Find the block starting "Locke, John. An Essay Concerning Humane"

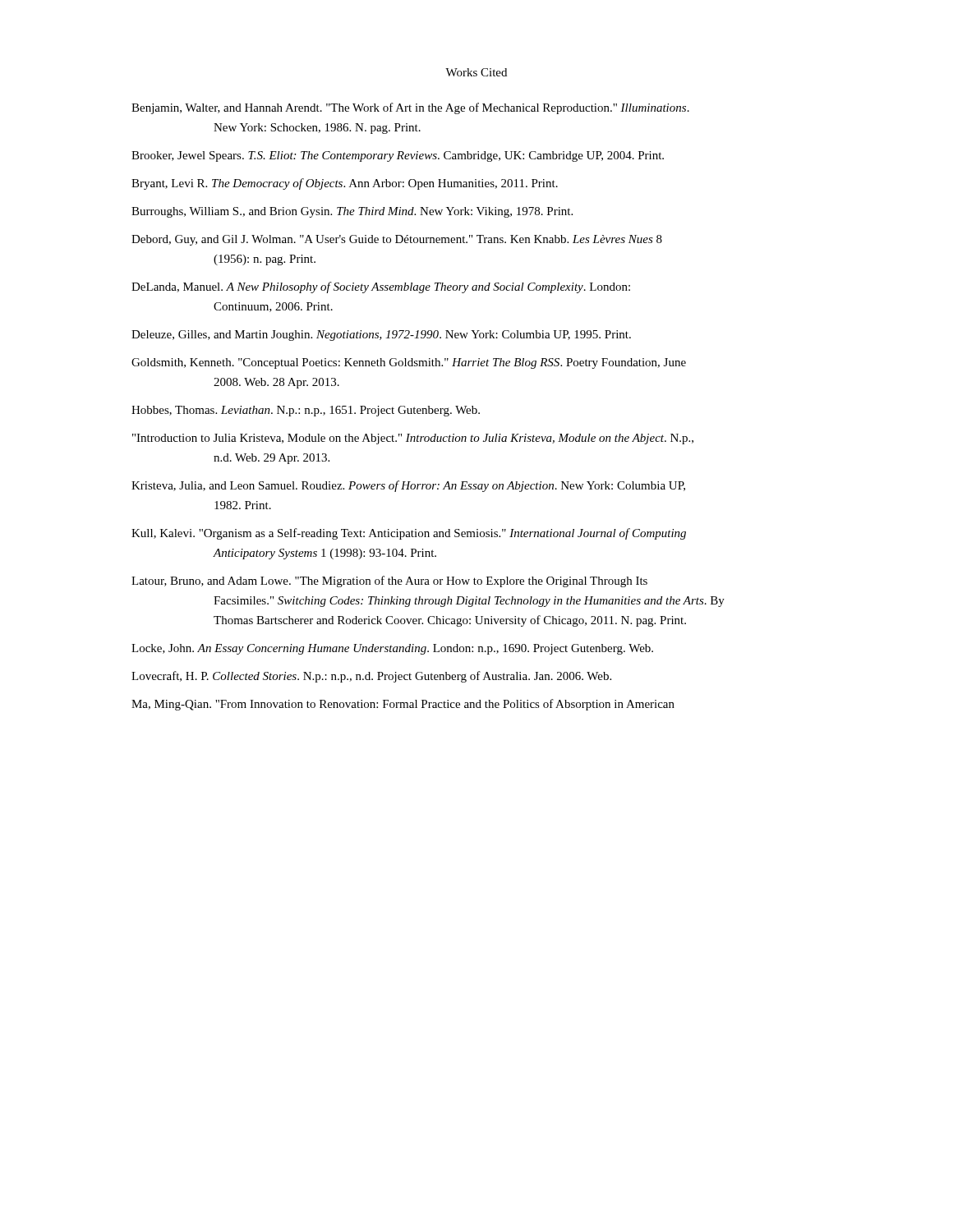pos(393,648)
